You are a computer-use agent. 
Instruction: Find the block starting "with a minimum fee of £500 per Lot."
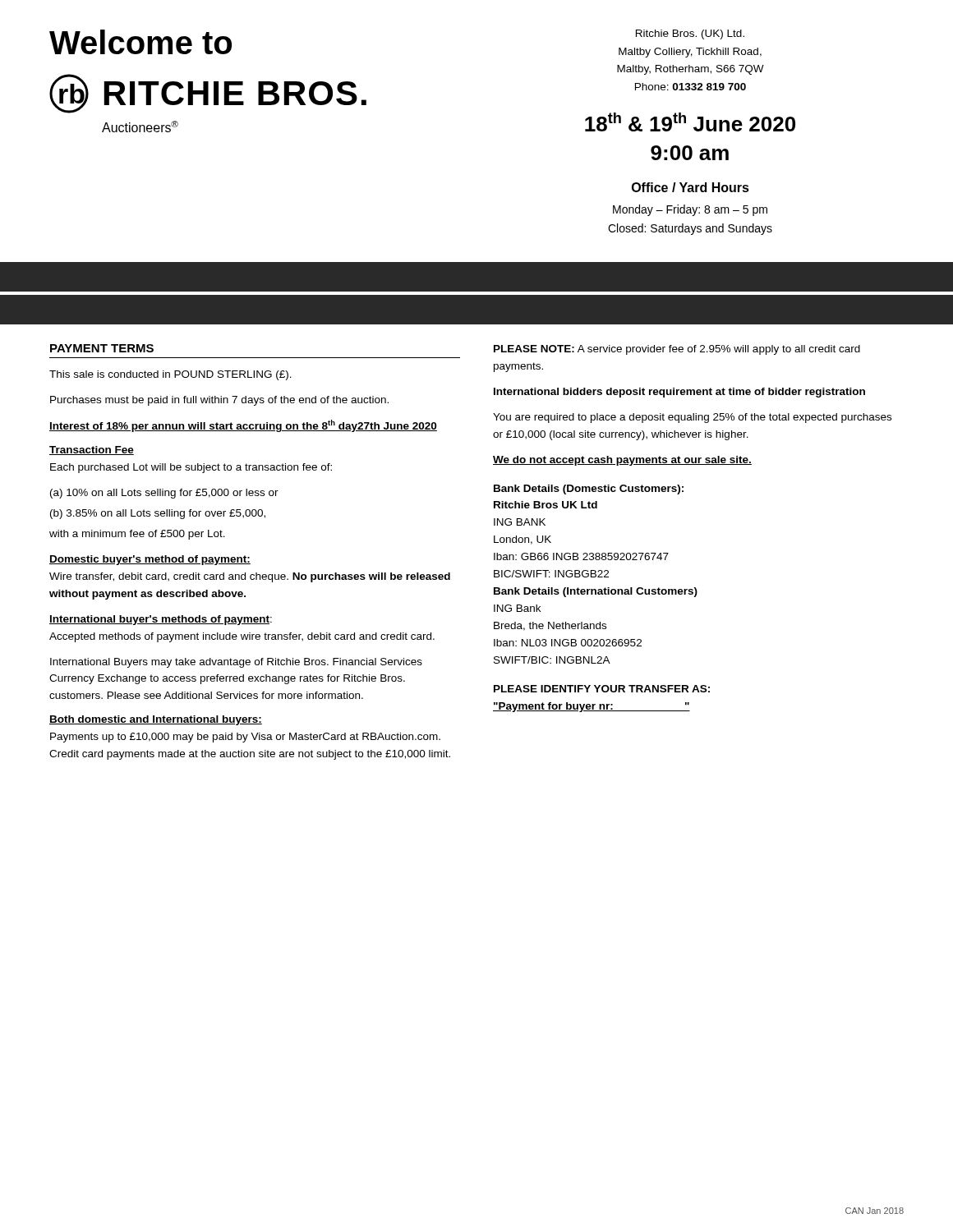(x=137, y=533)
